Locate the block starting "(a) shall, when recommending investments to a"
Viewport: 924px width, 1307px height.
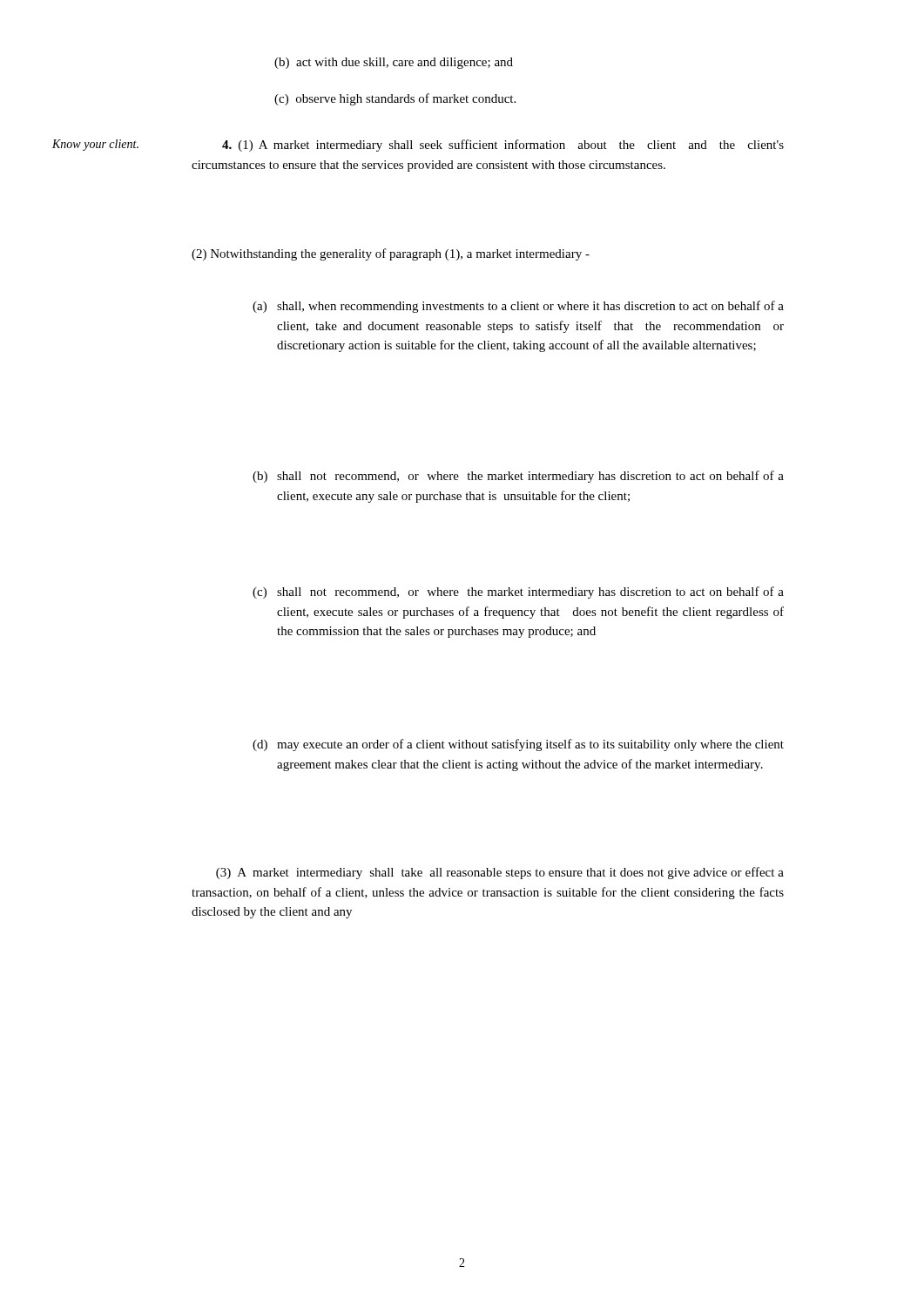(x=518, y=326)
